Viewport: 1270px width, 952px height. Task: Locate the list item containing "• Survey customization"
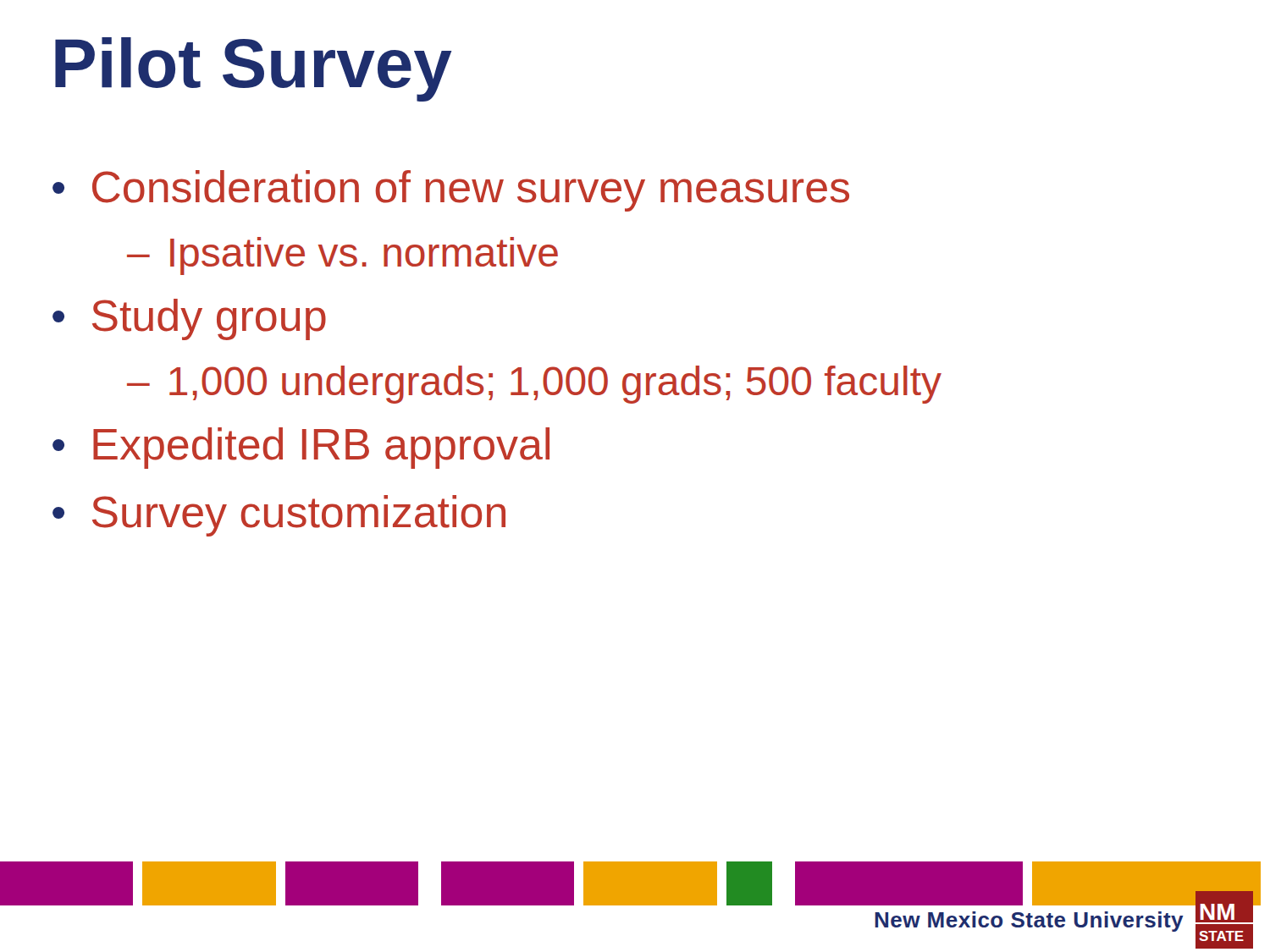(280, 512)
